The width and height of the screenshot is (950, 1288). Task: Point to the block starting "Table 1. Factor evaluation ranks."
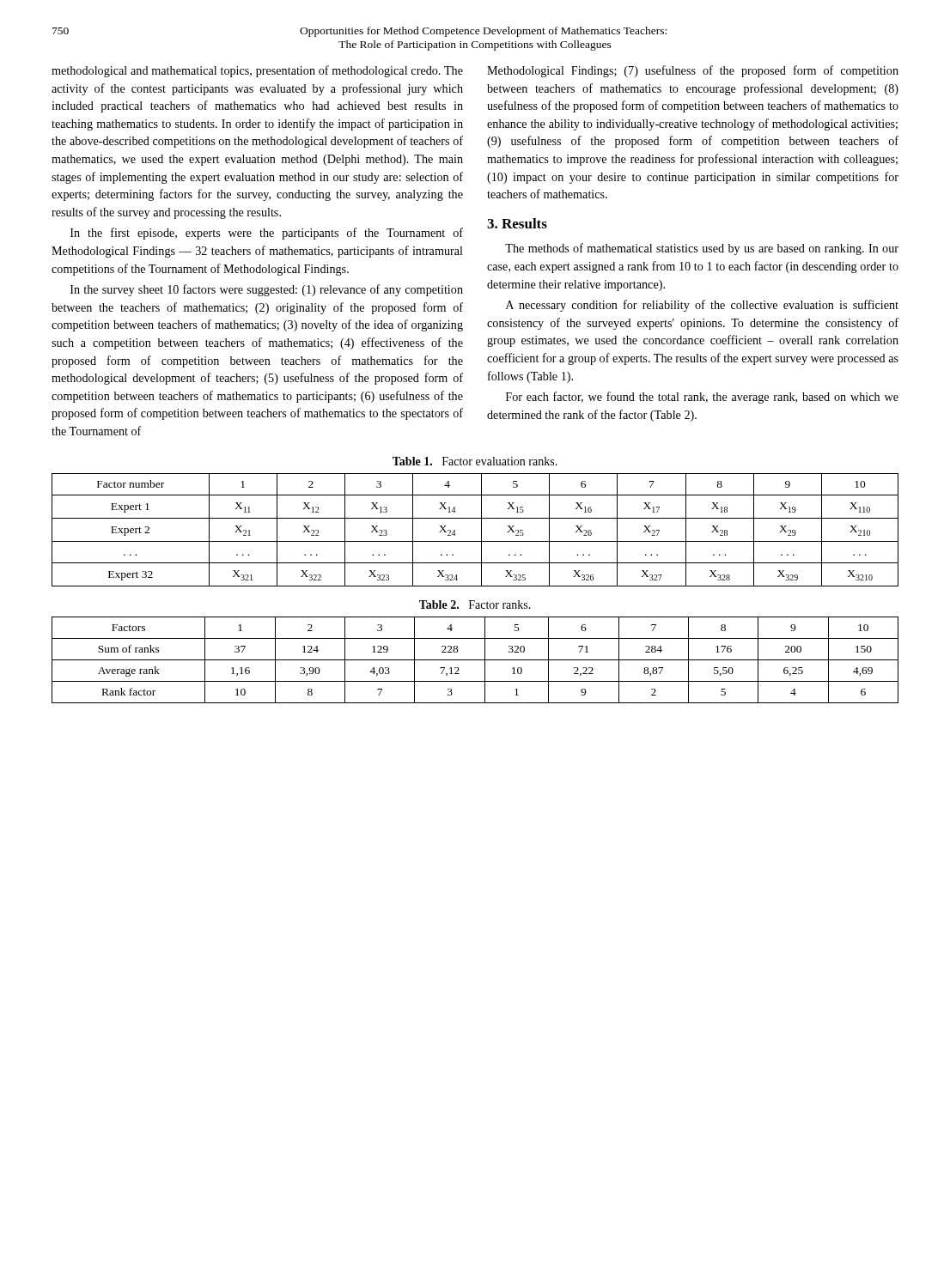(475, 462)
